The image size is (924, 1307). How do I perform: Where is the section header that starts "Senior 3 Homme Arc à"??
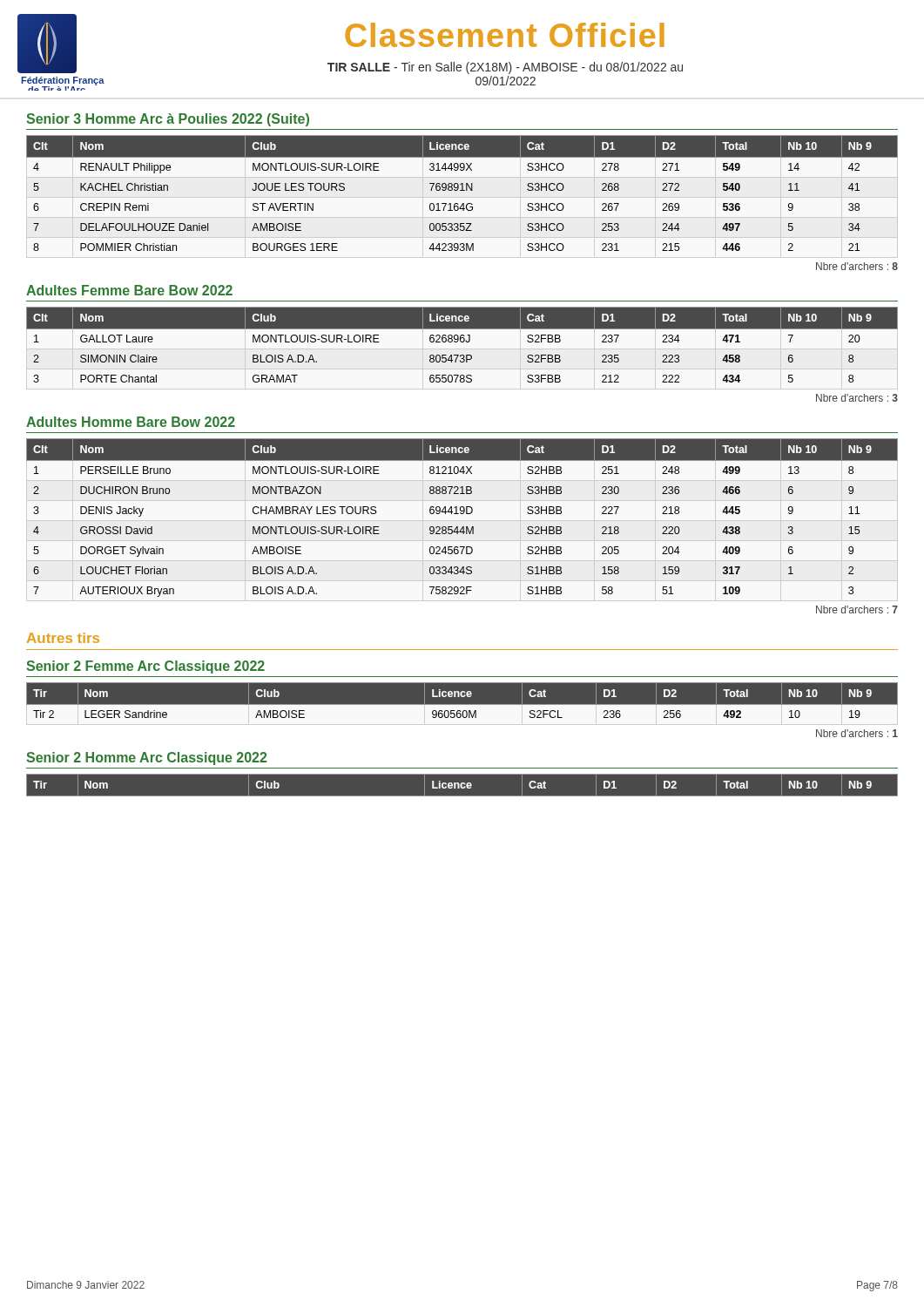[x=168, y=119]
